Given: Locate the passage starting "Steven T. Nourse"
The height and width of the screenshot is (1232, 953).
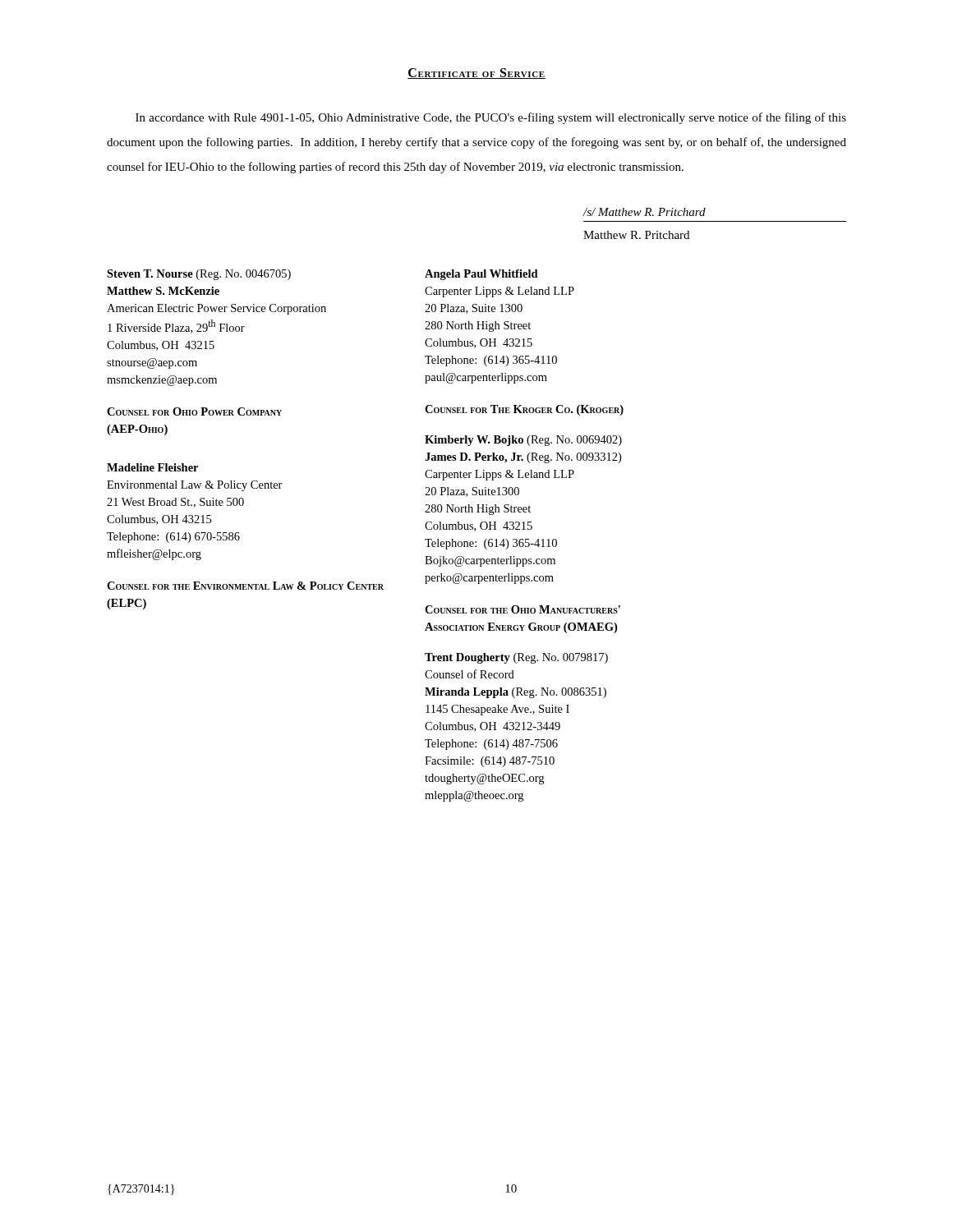Looking at the screenshot, I should [217, 326].
